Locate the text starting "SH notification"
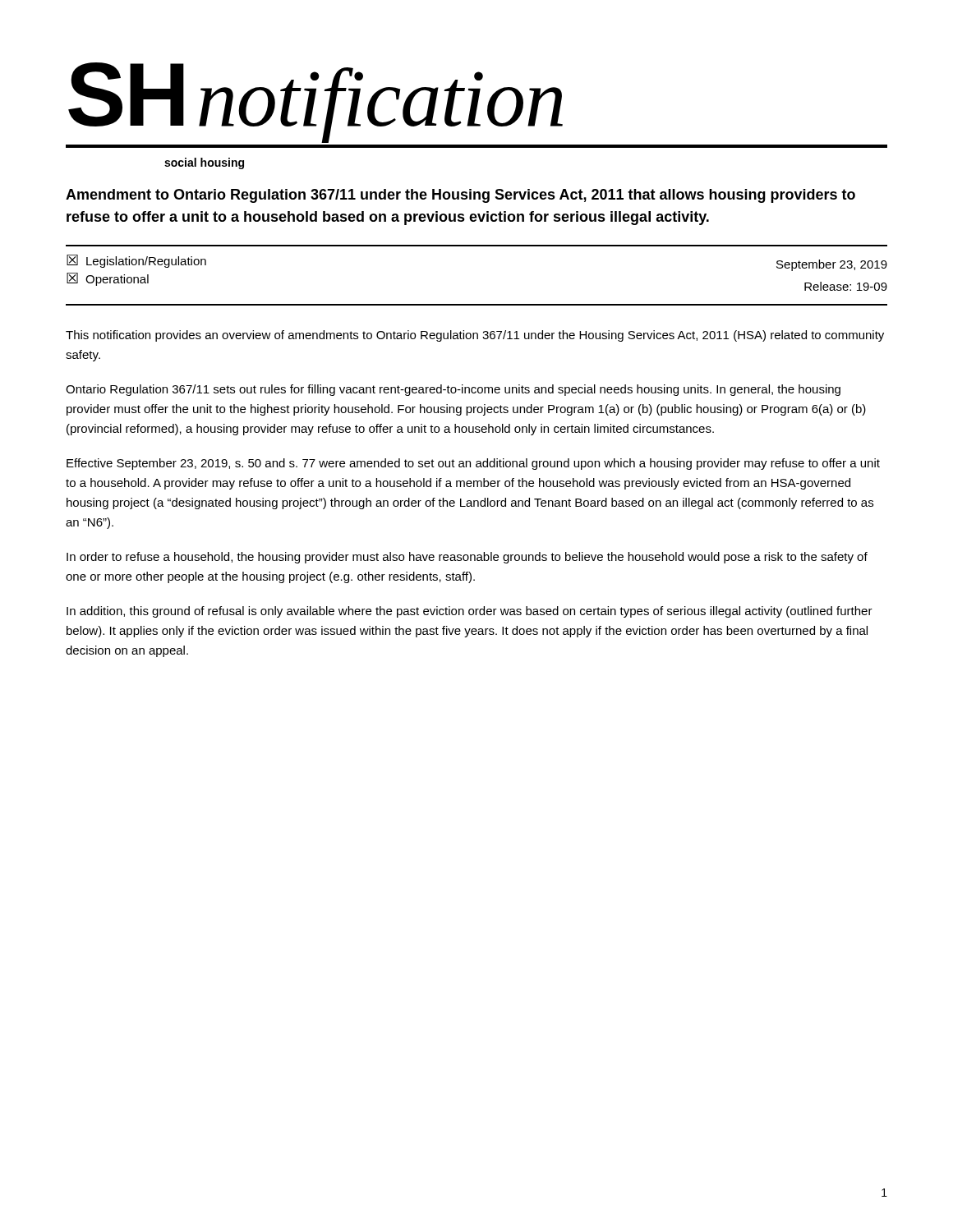 point(476,99)
